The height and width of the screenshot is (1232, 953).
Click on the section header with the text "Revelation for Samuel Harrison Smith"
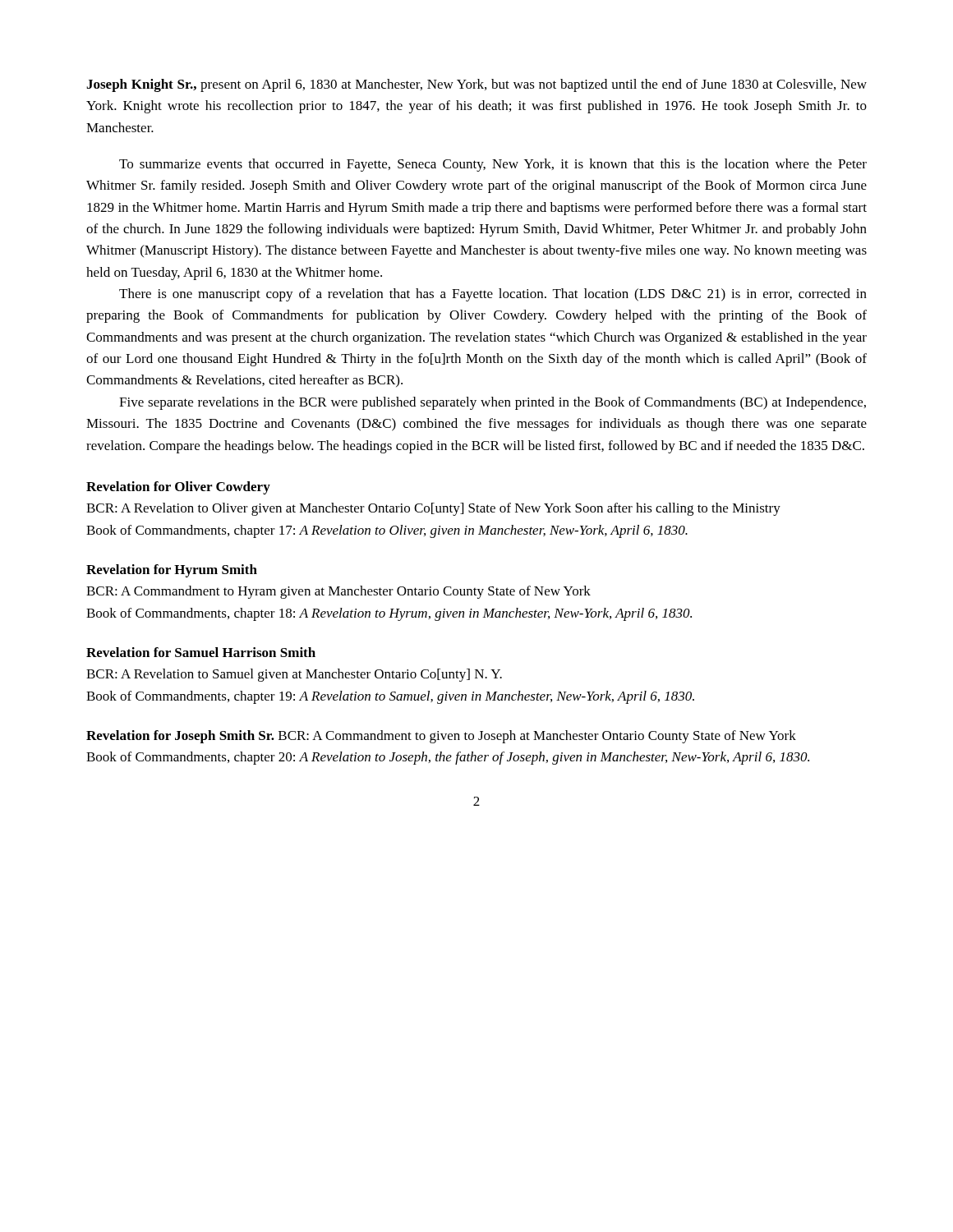(x=201, y=652)
